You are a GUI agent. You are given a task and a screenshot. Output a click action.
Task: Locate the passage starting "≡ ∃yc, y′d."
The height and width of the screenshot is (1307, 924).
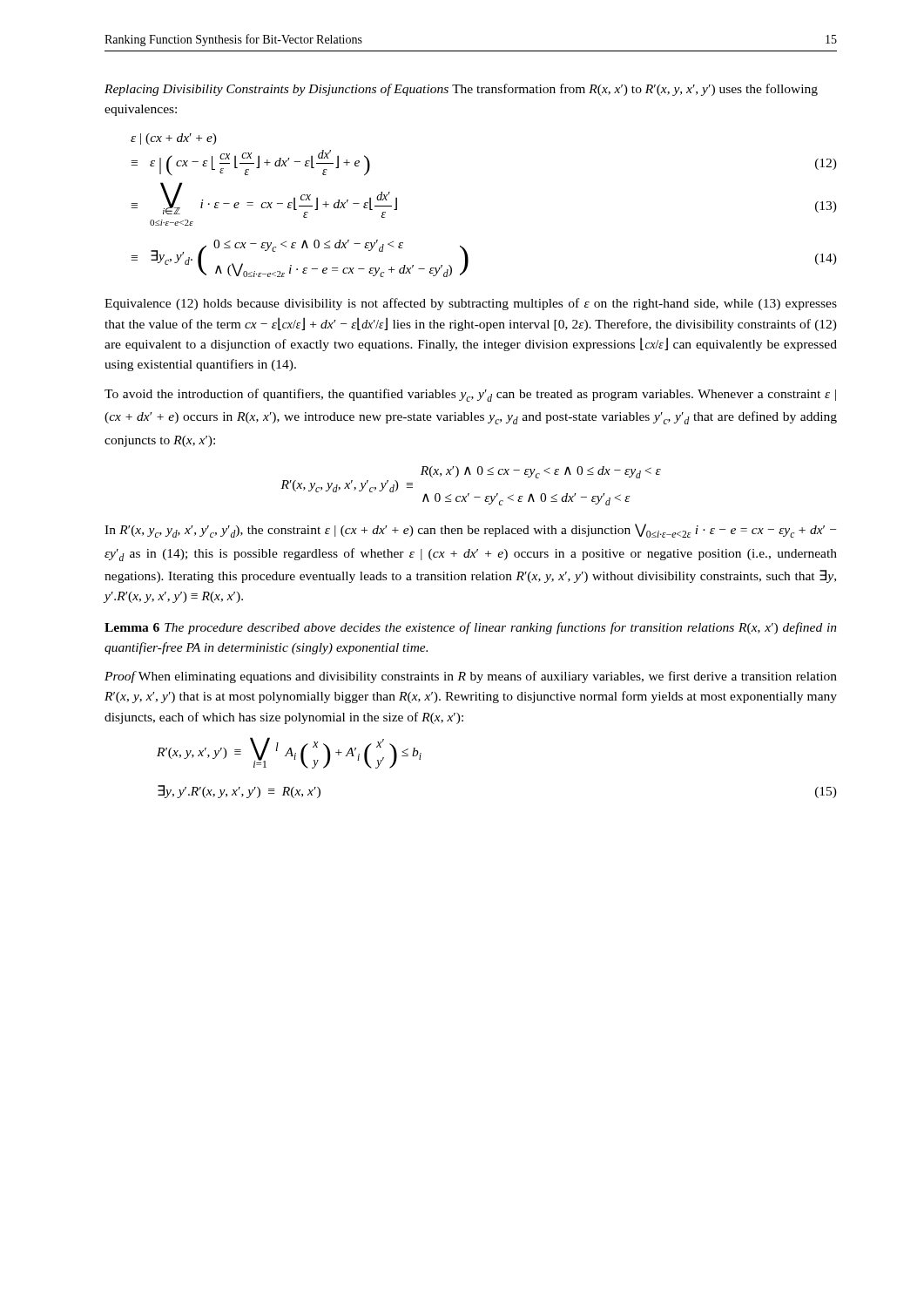[x=484, y=258]
